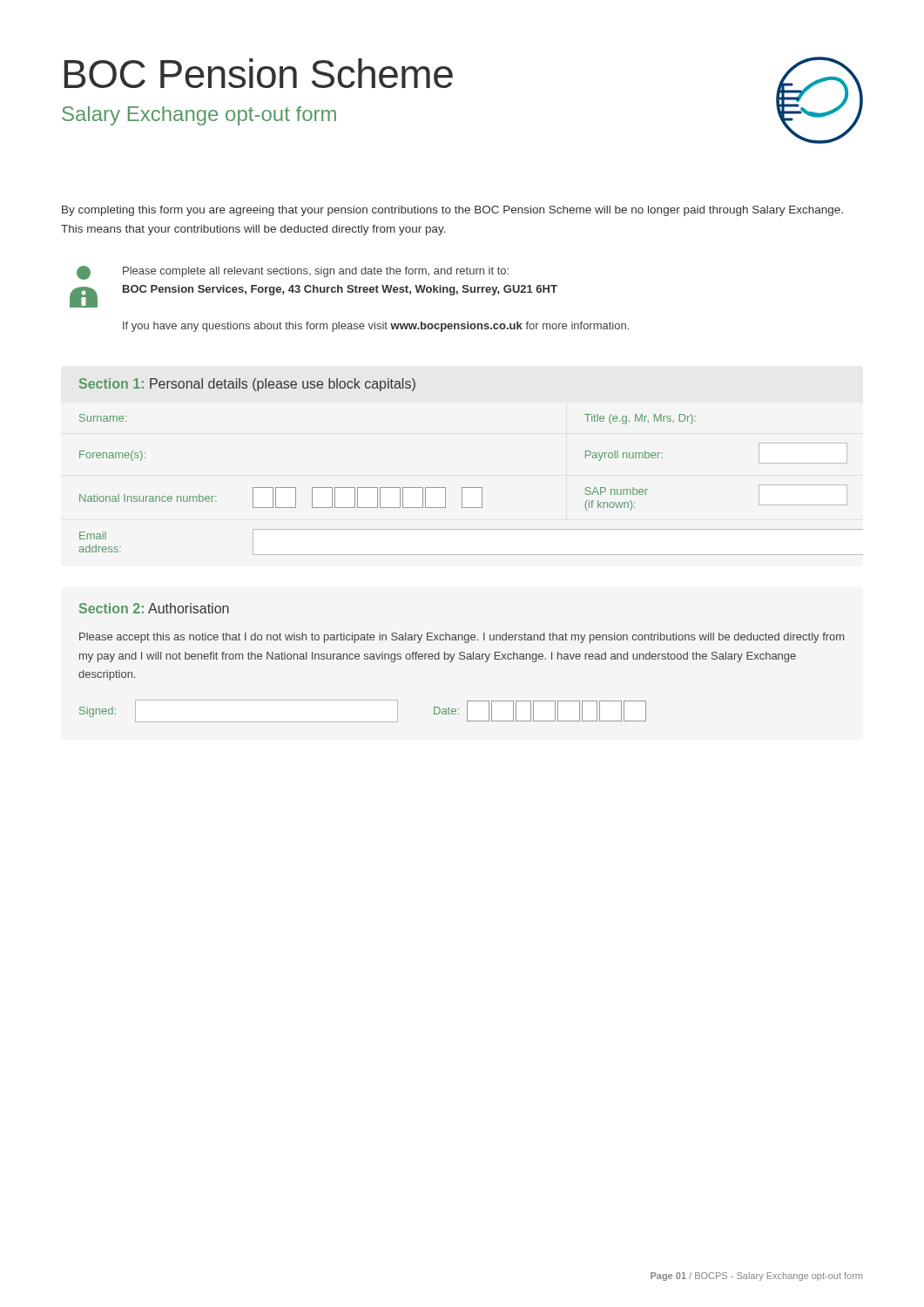The image size is (924, 1307).
Task: Locate the title that reads "BOC Pension Scheme Salary Exchange opt-out form"
Action: coord(462,100)
